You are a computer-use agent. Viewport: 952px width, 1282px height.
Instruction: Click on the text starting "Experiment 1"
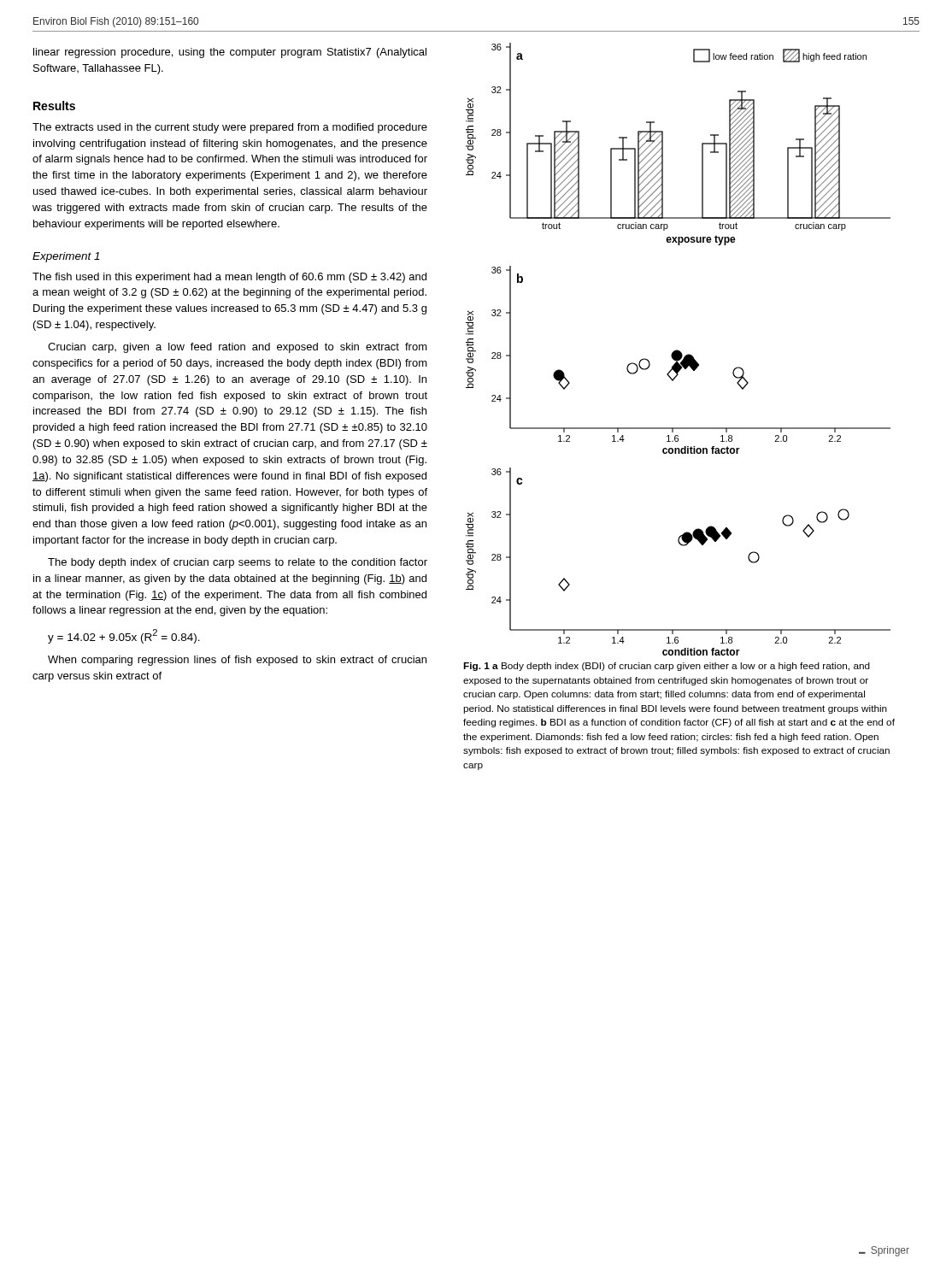click(66, 256)
